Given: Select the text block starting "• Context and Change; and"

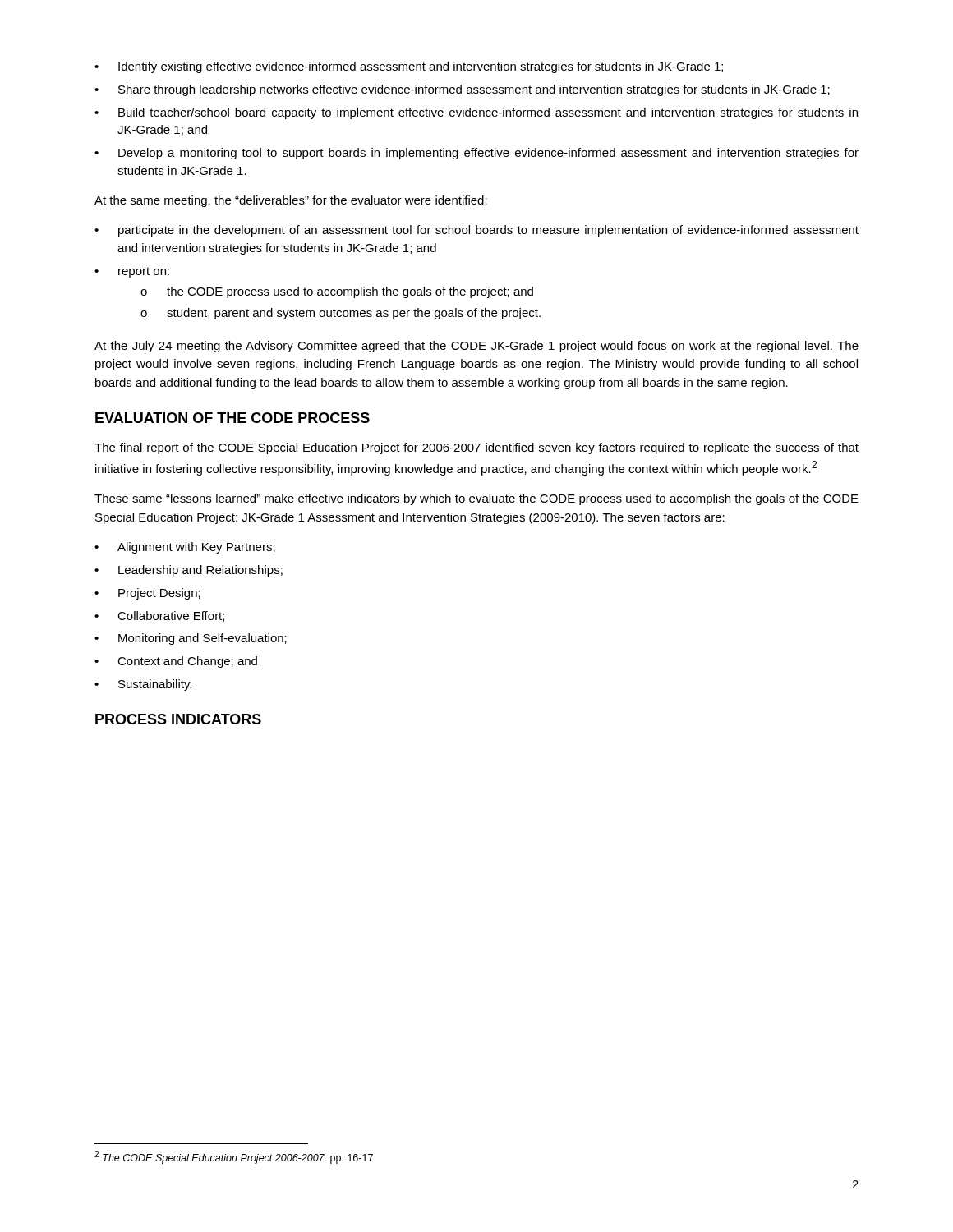Looking at the screenshot, I should click(176, 661).
